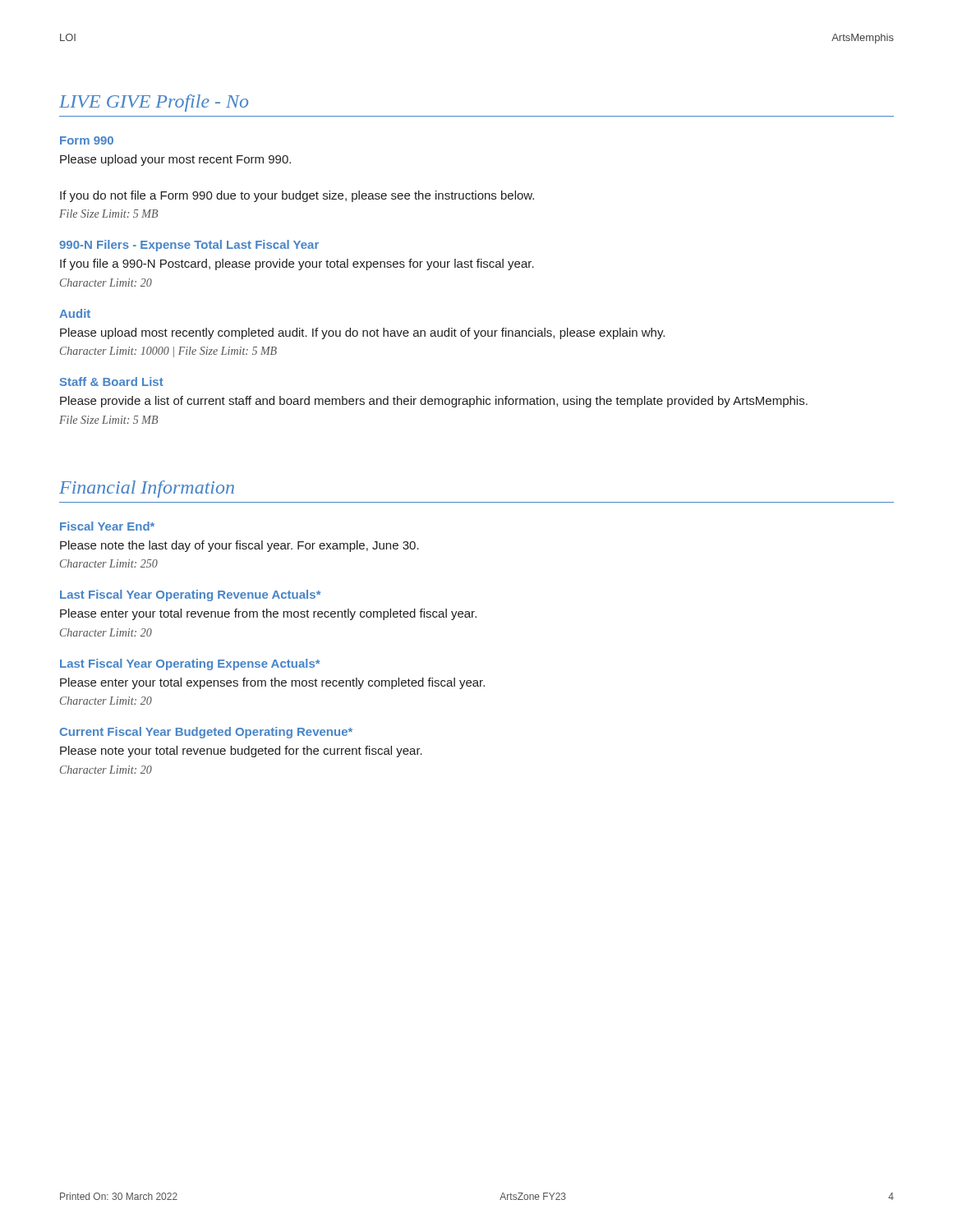Select the region starting "Form 990"
Viewport: 953px width, 1232px height.
[x=87, y=140]
